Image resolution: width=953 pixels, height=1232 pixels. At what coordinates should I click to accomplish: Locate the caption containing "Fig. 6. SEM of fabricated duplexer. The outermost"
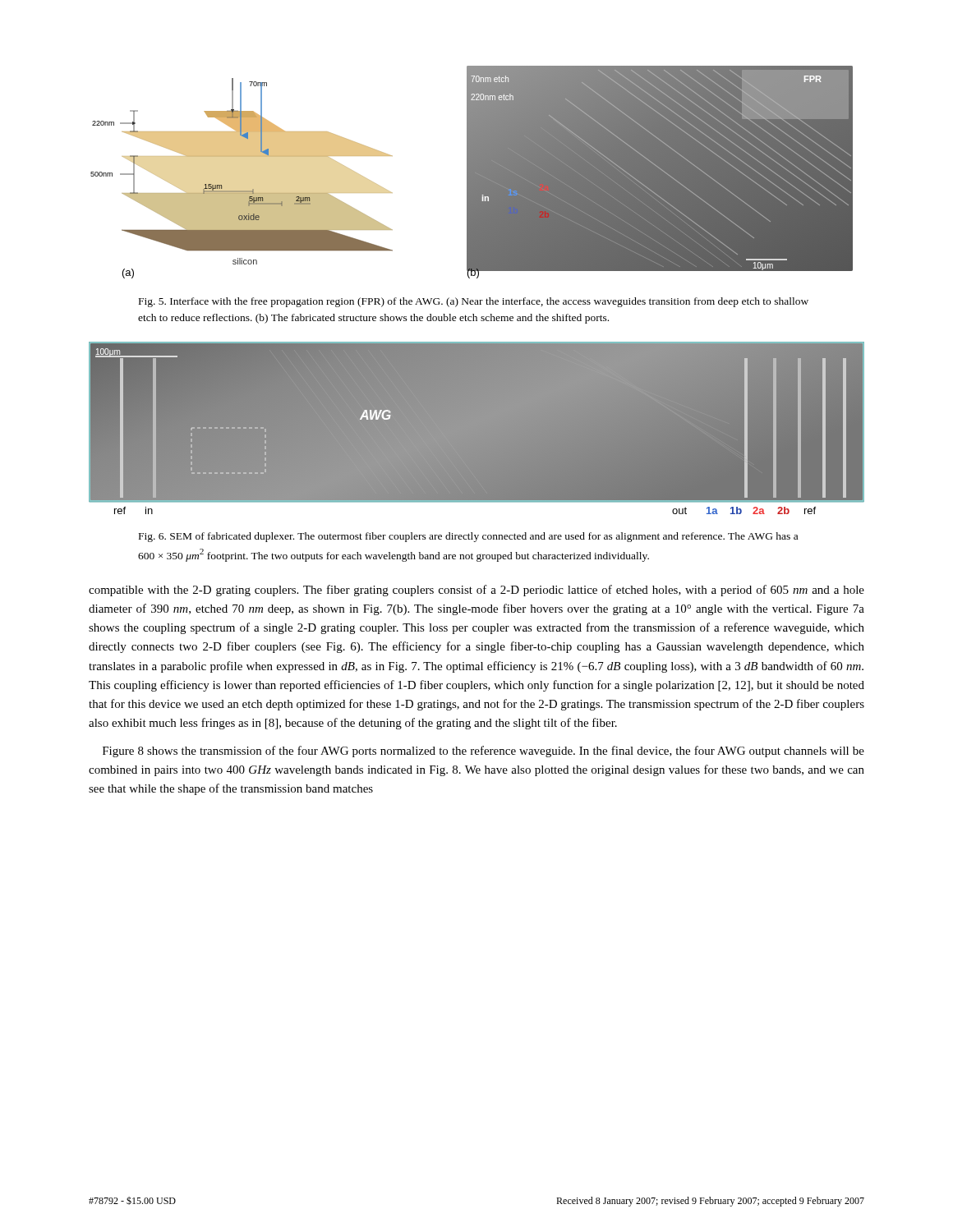point(476,546)
